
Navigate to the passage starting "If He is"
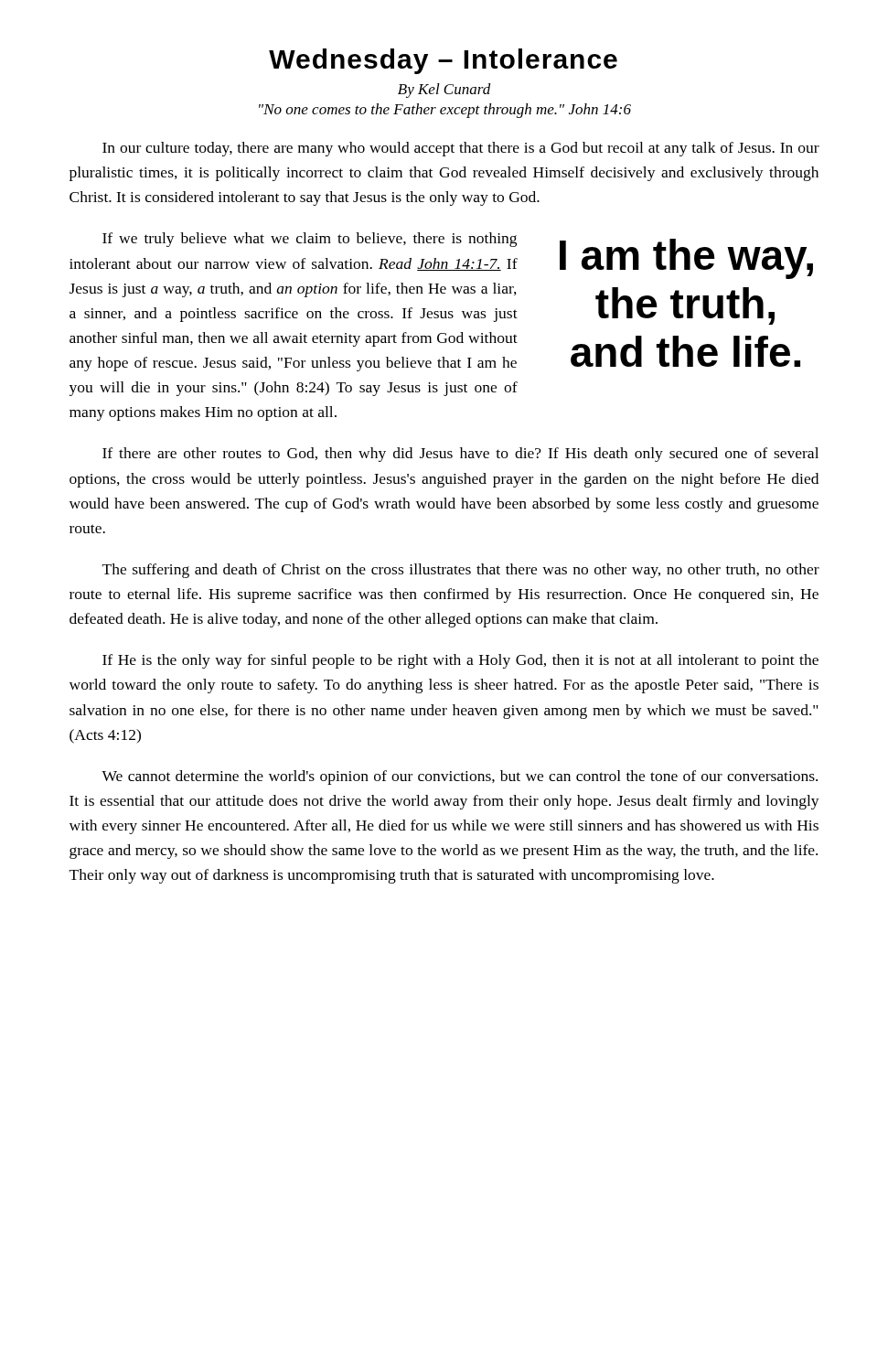[x=444, y=697]
